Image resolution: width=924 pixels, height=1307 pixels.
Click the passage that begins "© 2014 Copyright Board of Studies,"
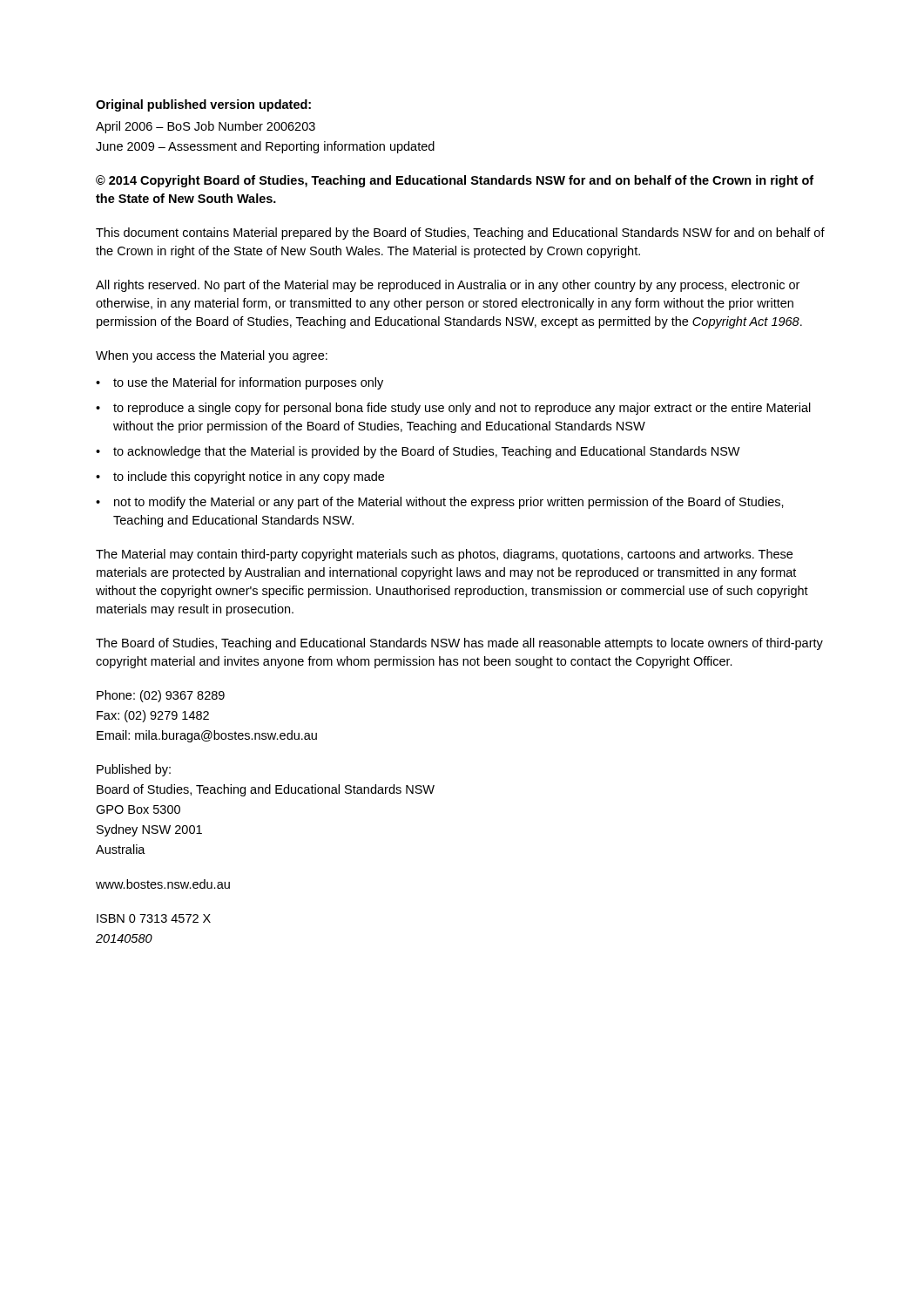(462, 190)
